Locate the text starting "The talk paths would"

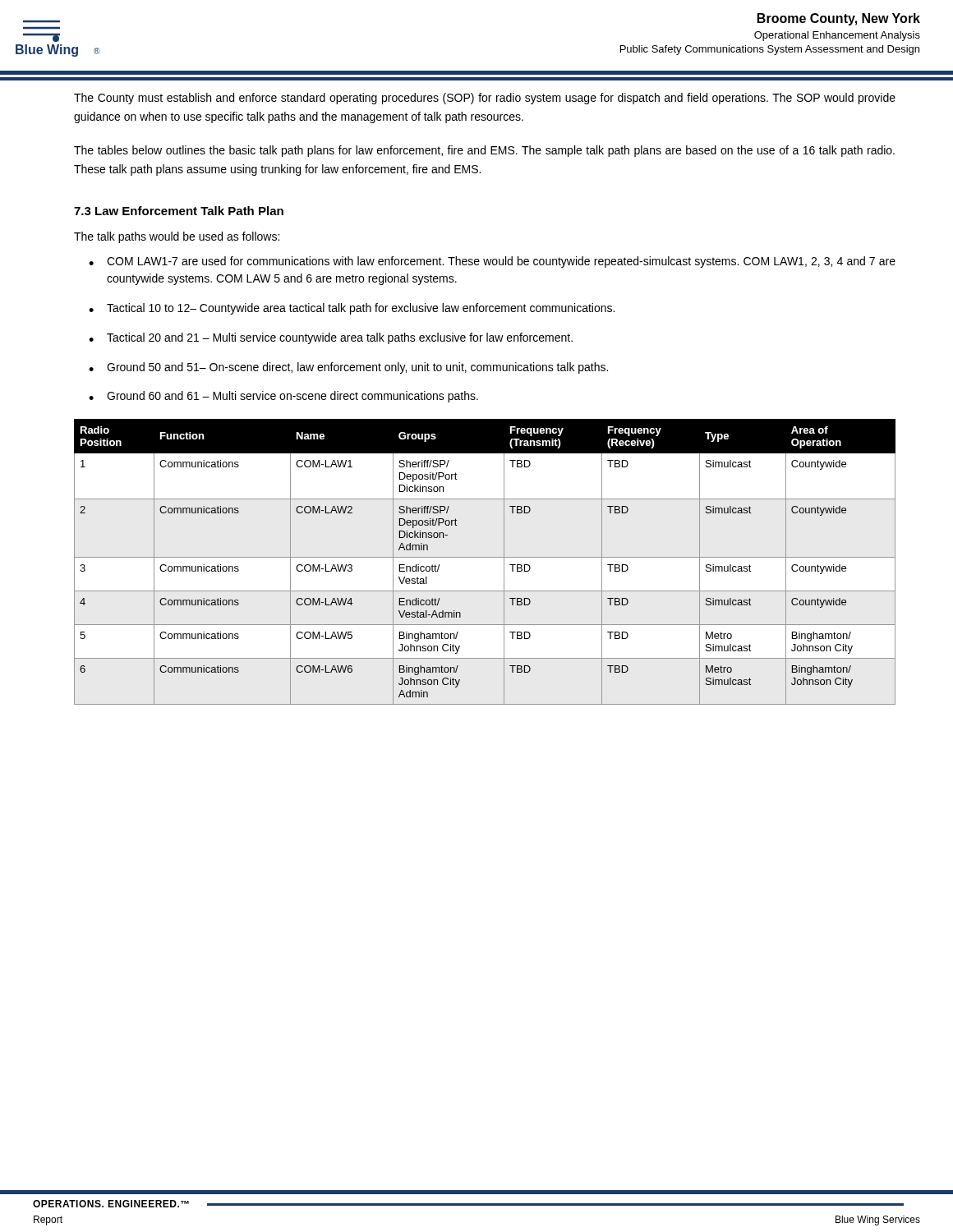click(x=177, y=237)
